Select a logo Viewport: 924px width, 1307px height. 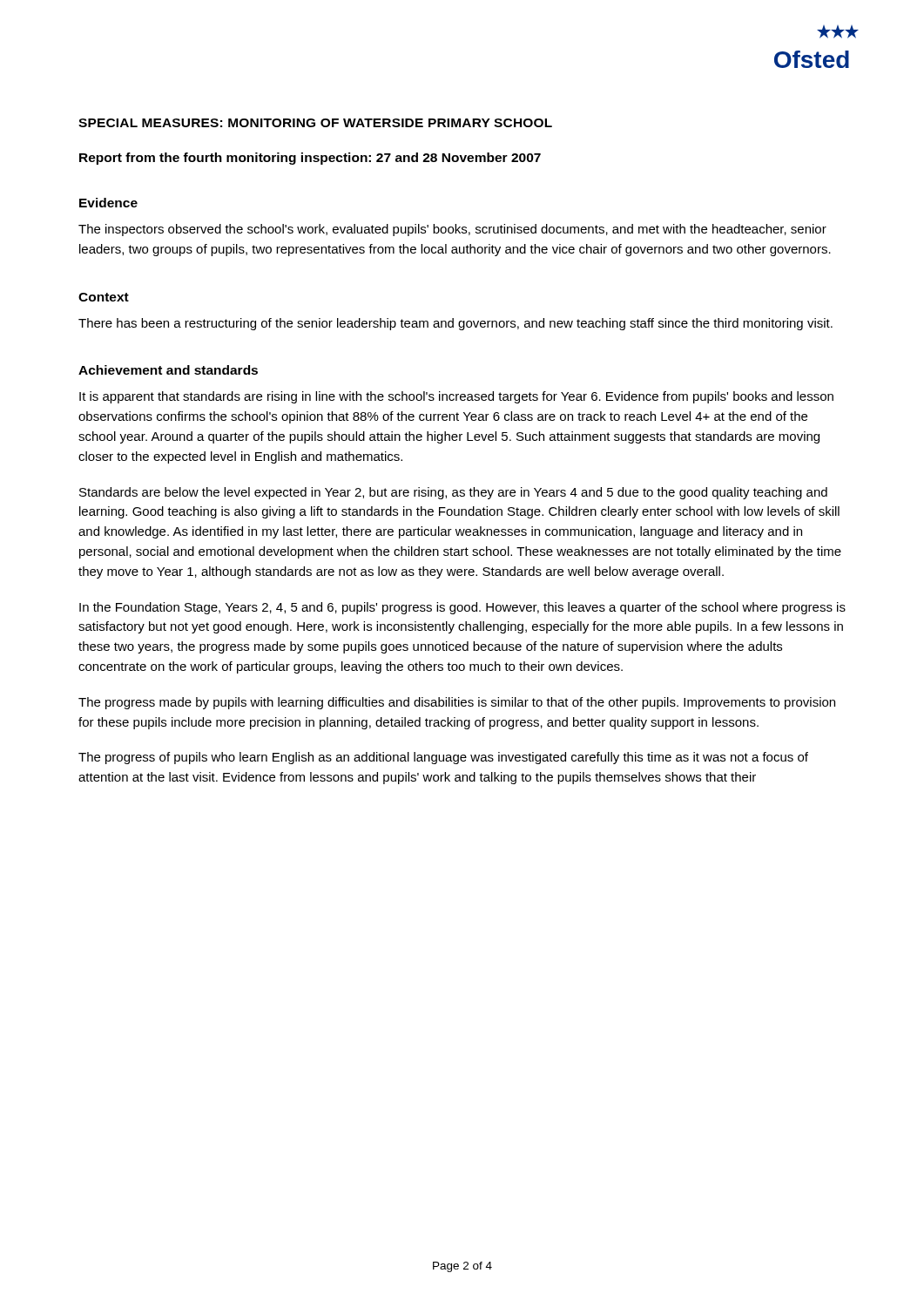813,53
